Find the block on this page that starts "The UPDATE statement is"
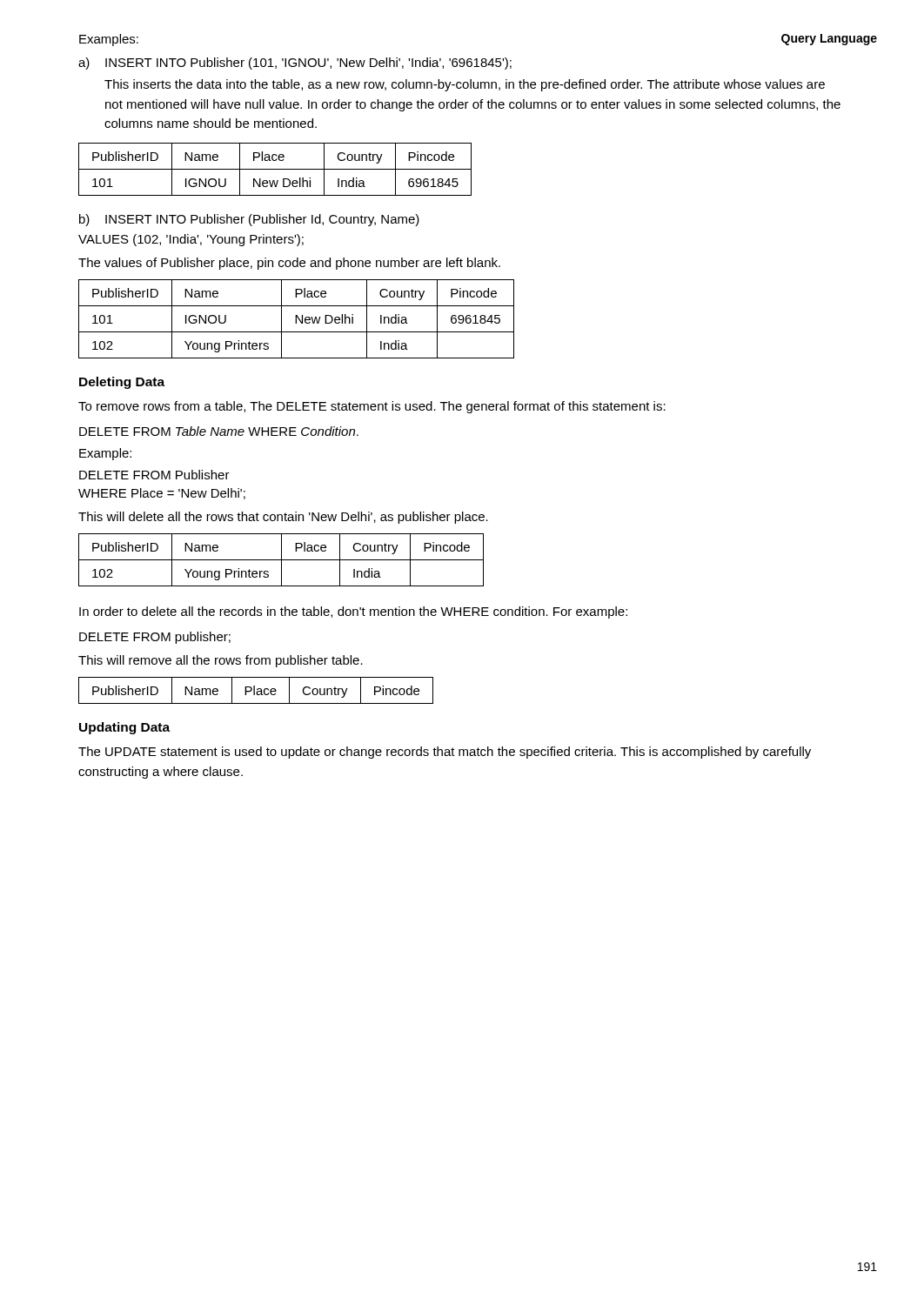924x1305 pixels. (x=445, y=761)
